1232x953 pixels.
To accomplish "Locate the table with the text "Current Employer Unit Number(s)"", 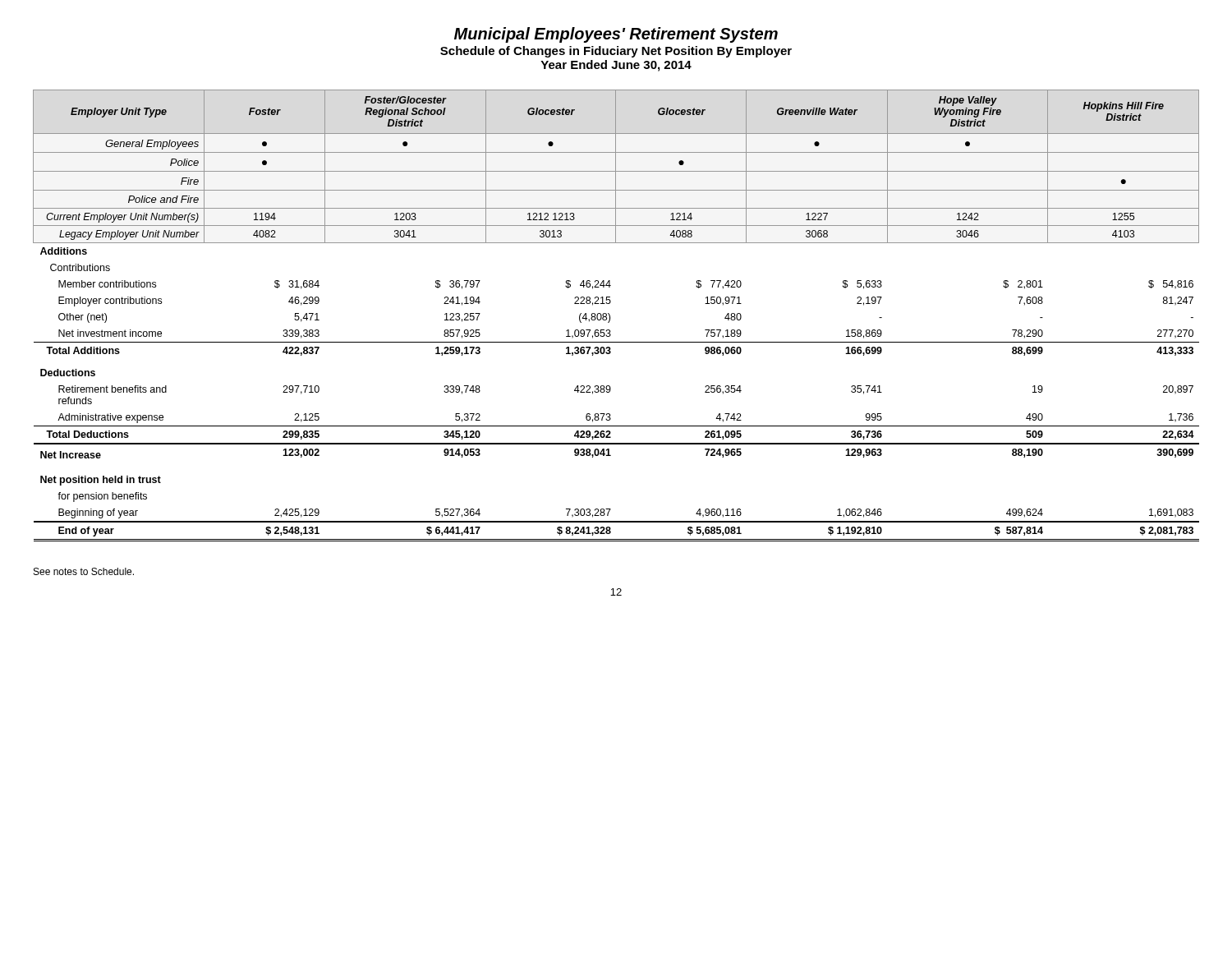I will [616, 315].
